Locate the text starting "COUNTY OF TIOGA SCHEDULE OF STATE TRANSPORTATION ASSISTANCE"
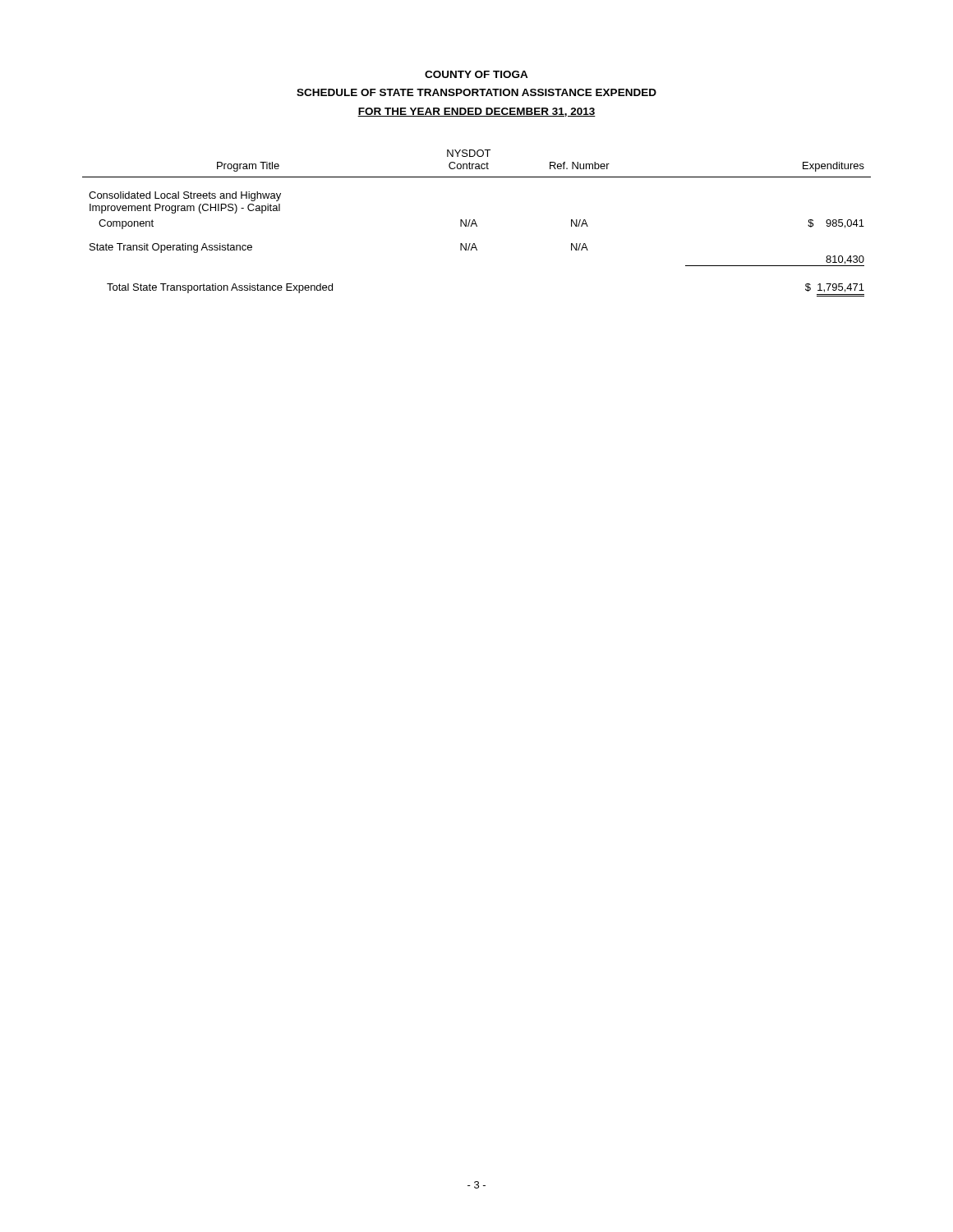The width and height of the screenshot is (953, 1232). click(476, 93)
